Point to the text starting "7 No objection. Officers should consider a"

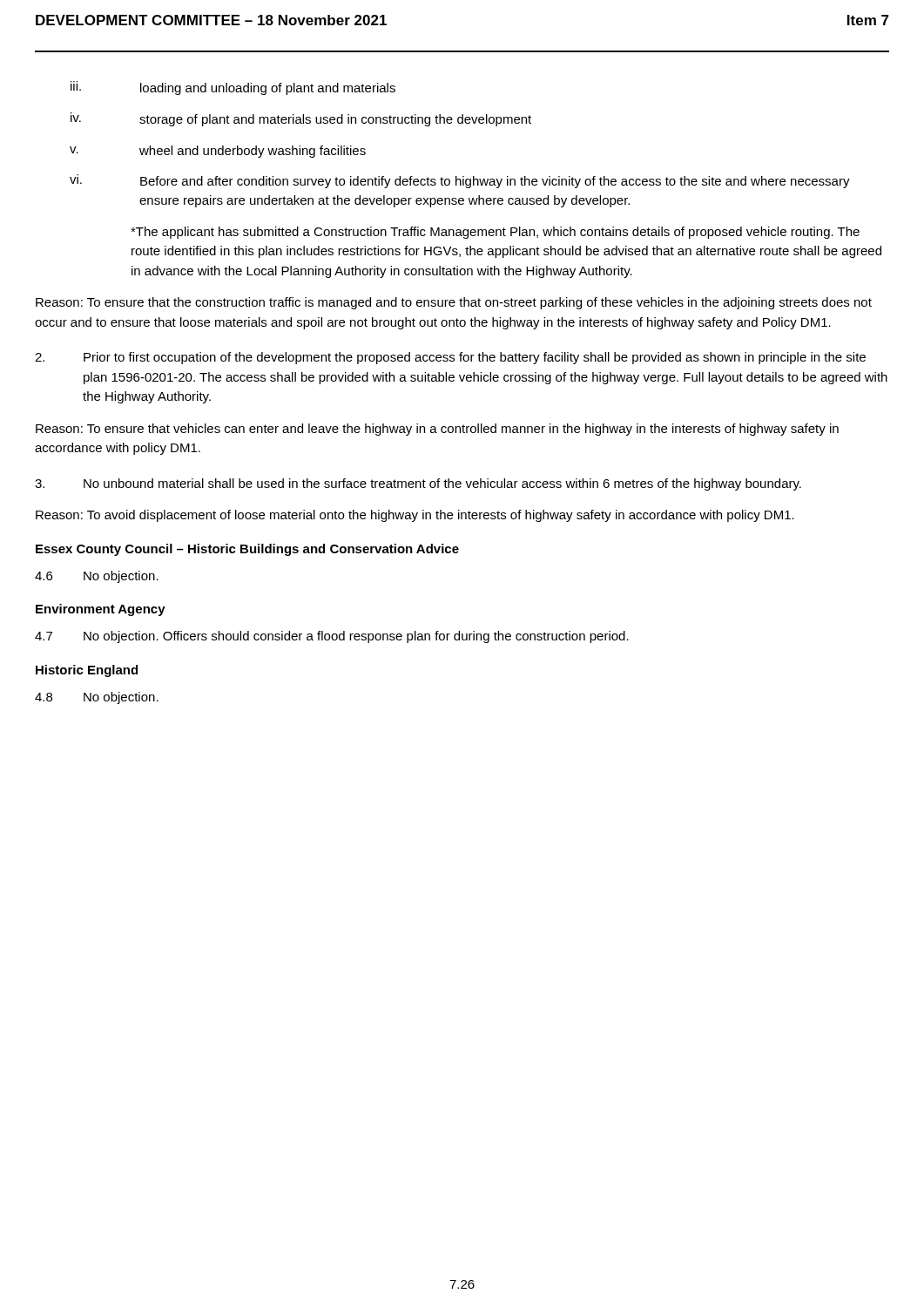pyautogui.click(x=462, y=637)
